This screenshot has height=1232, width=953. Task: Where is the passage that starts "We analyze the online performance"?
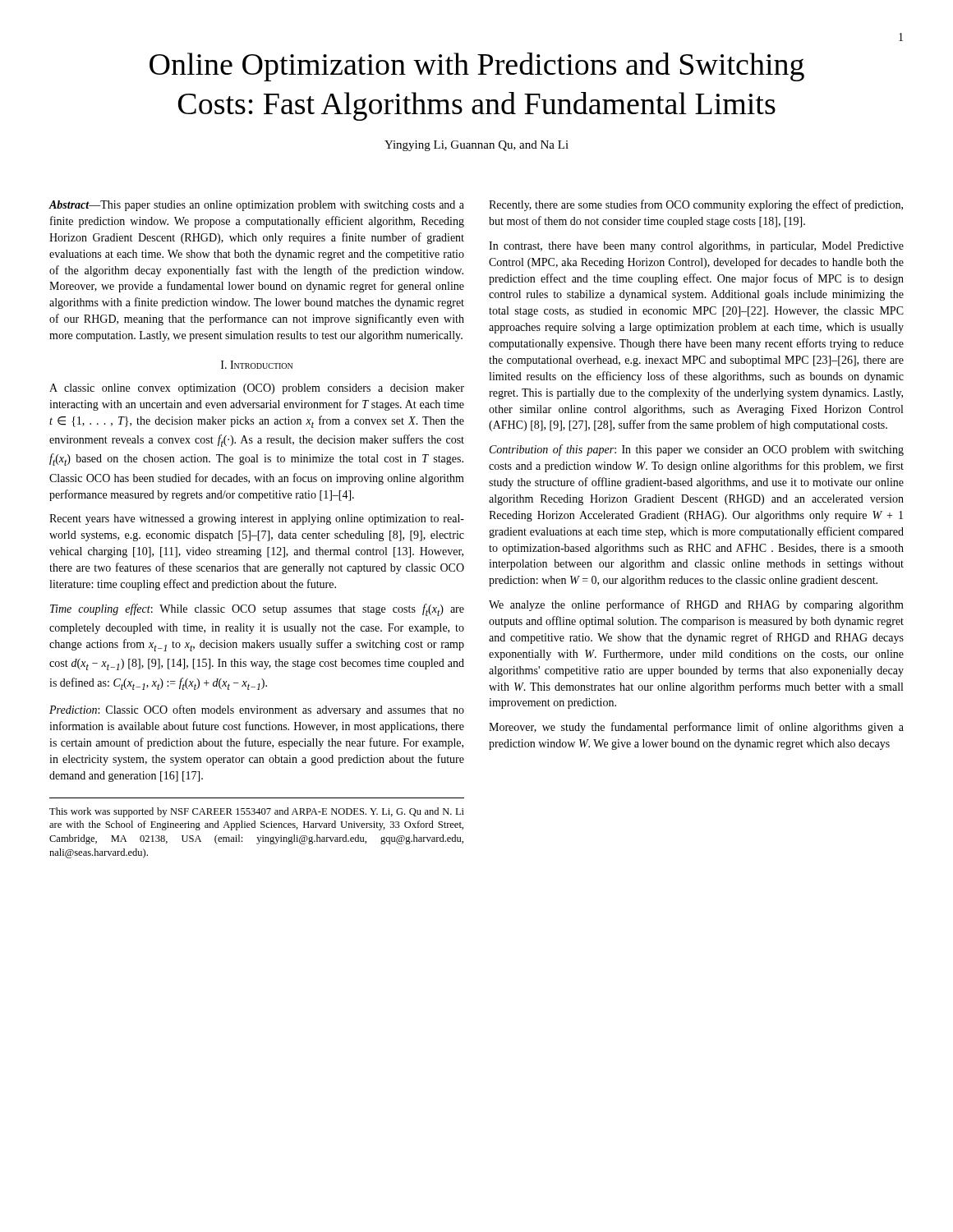tap(696, 654)
